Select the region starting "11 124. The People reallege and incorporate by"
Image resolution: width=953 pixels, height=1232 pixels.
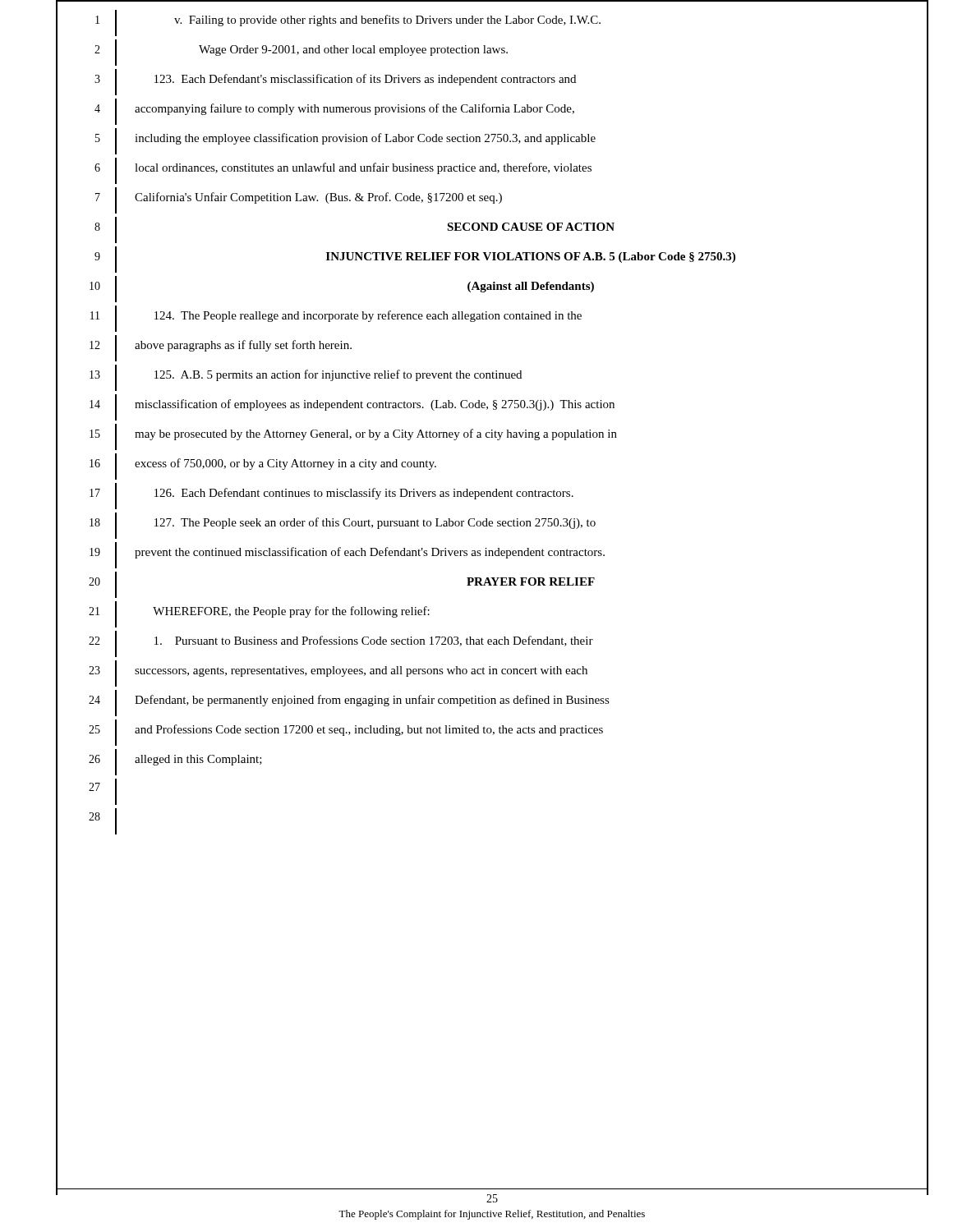point(492,319)
